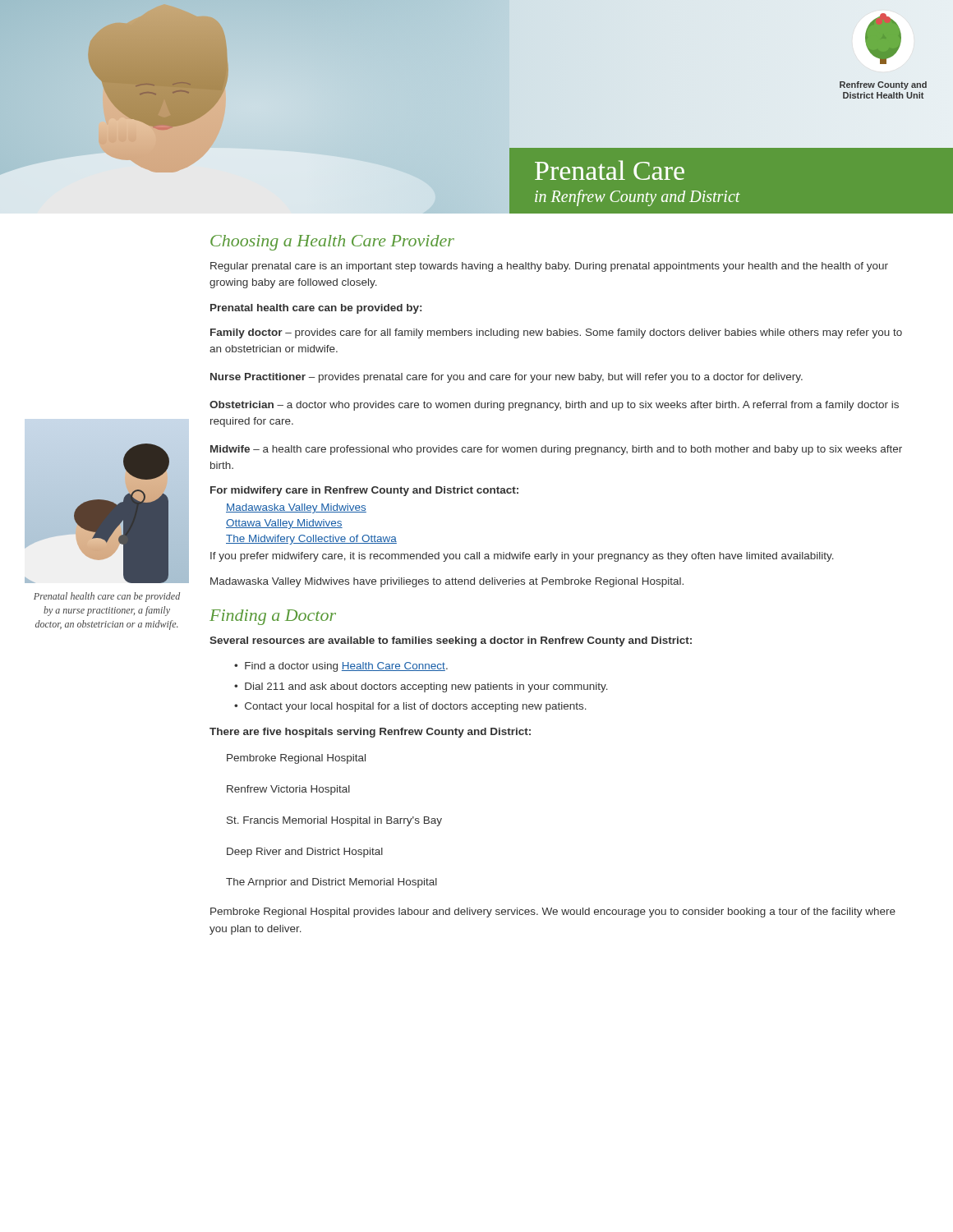The image size is (953, 1232).
Task: Where is the passage that starts "Madawaska Valley Midwives have privilieges"?
Action: 557,581
